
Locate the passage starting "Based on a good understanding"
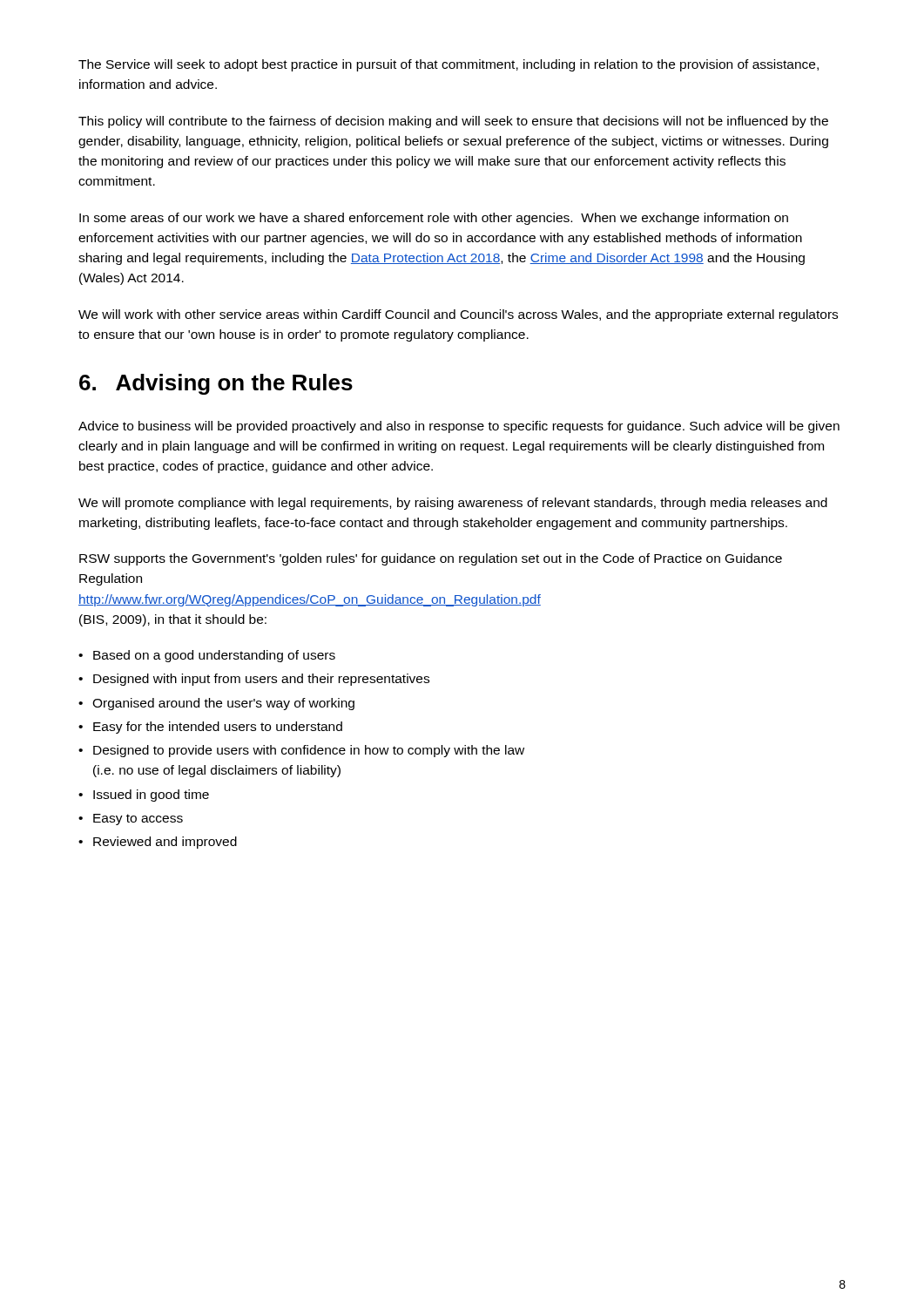(x=214, y=655)
